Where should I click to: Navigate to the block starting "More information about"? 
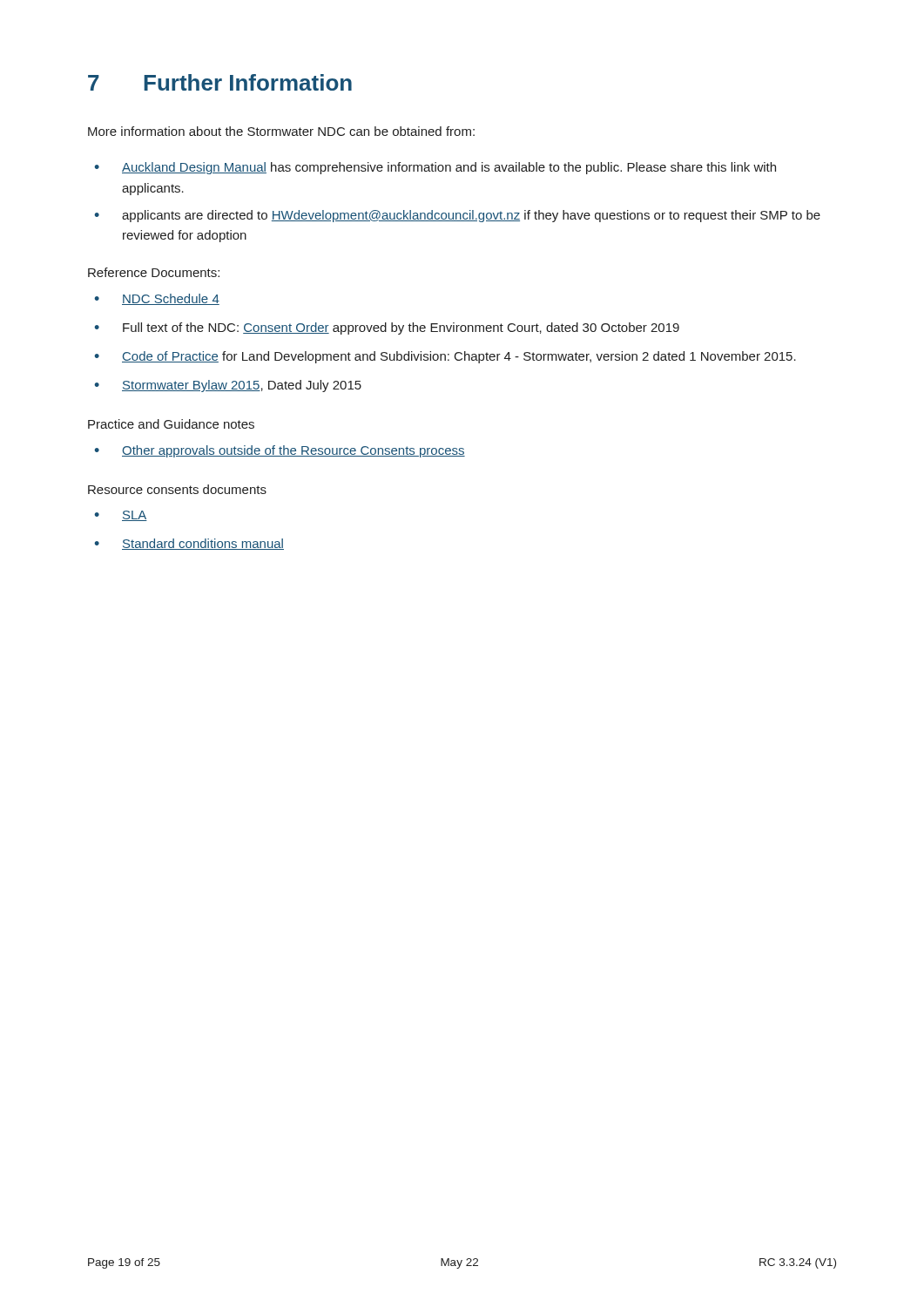[x=281, y=131]
